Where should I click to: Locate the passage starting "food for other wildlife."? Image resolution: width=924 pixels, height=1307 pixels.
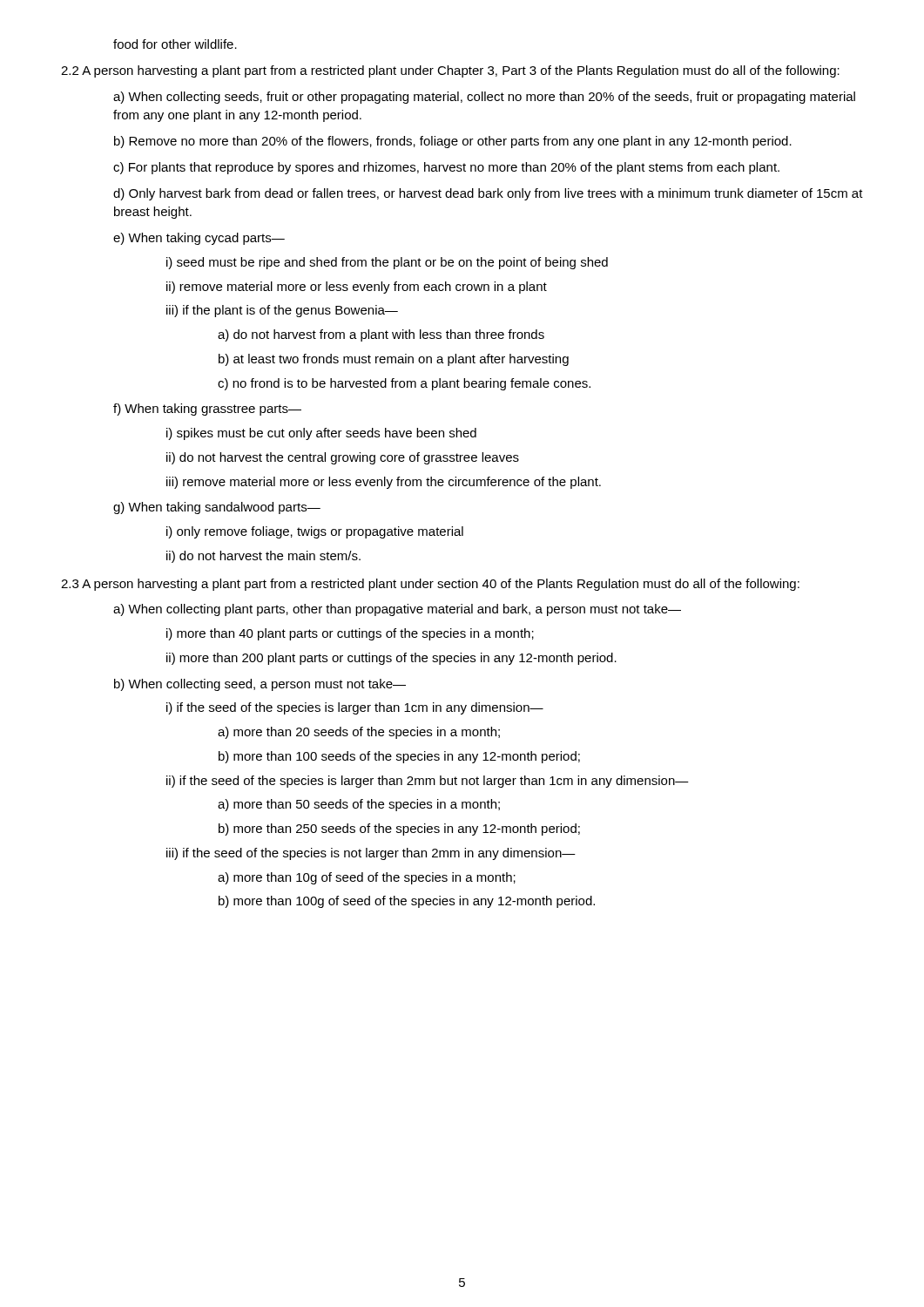pyautogui.click(x=175, y=44)
